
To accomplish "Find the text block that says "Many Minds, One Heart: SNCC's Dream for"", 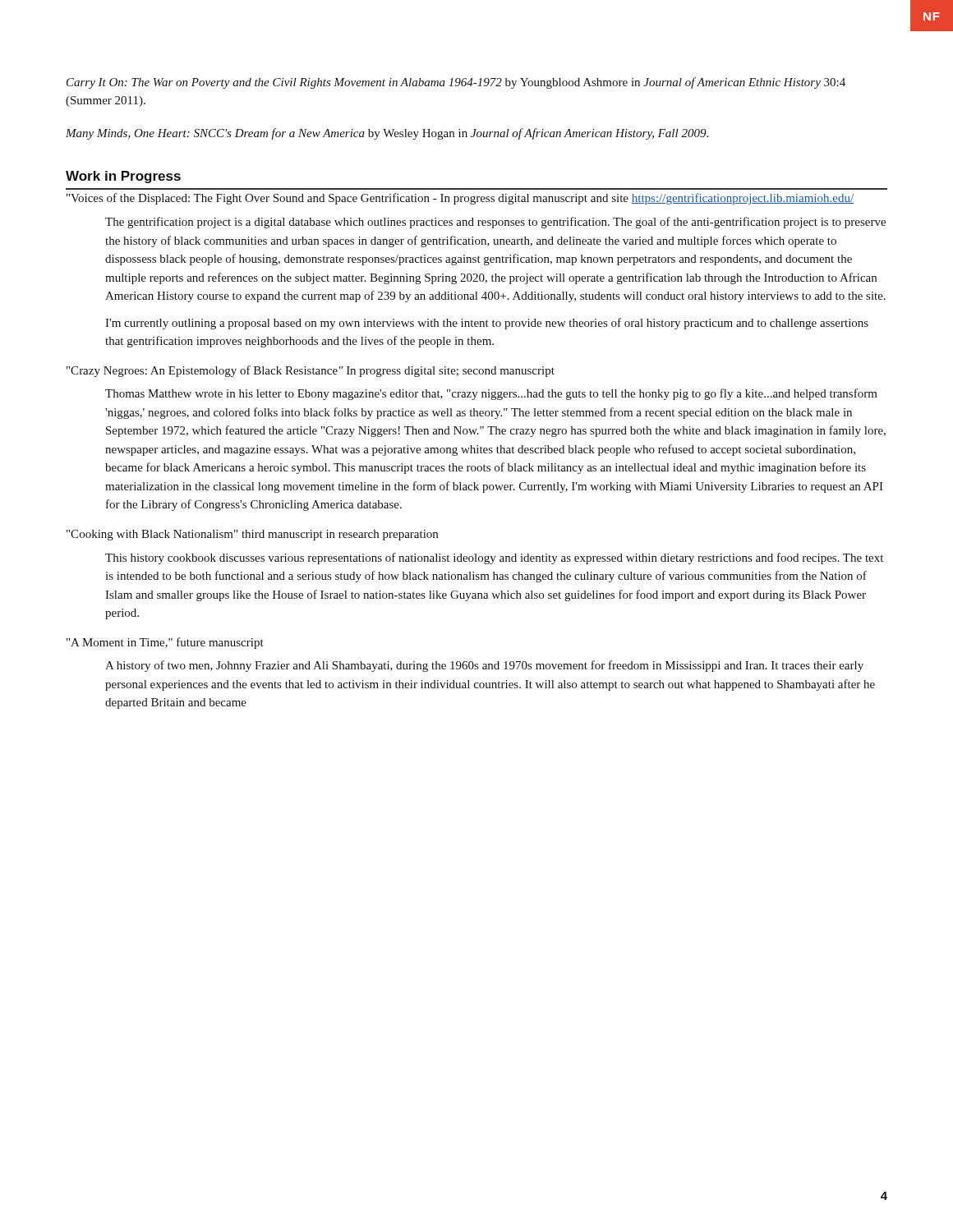I will pyautogui.click(x=387, y=133).
